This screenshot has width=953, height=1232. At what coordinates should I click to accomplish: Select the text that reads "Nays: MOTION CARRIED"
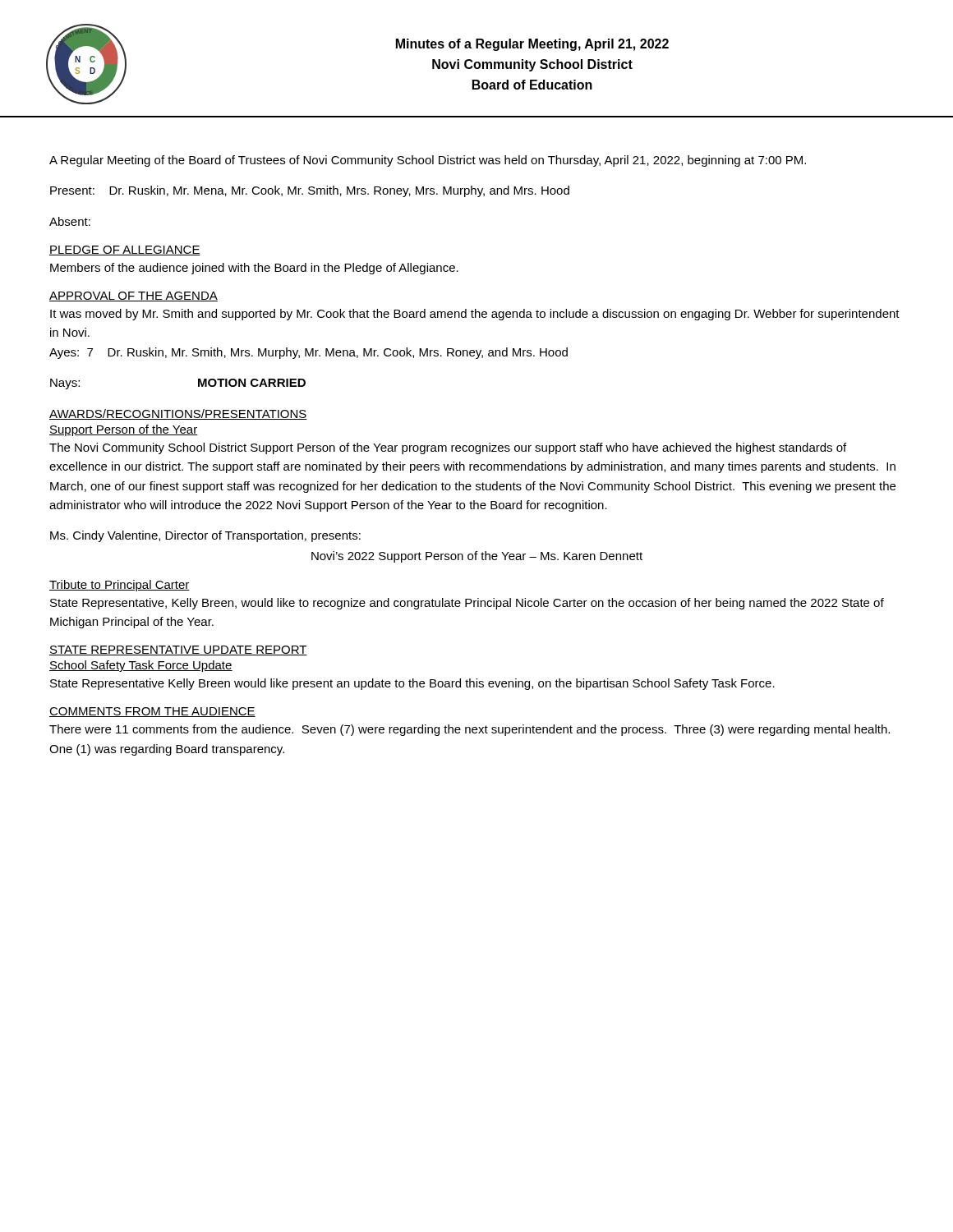68,384
